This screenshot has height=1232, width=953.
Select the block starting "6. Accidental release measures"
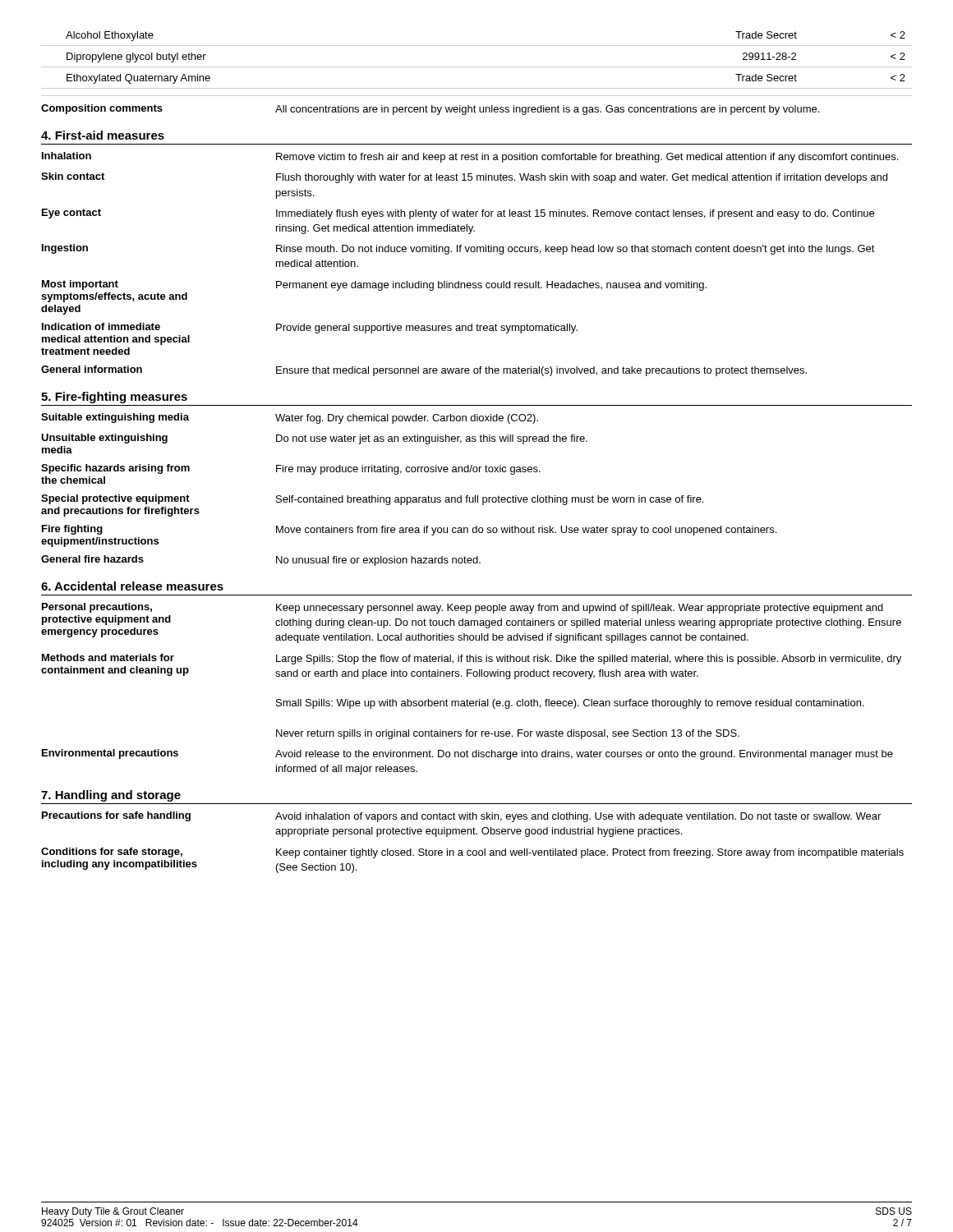coord(132,586)
